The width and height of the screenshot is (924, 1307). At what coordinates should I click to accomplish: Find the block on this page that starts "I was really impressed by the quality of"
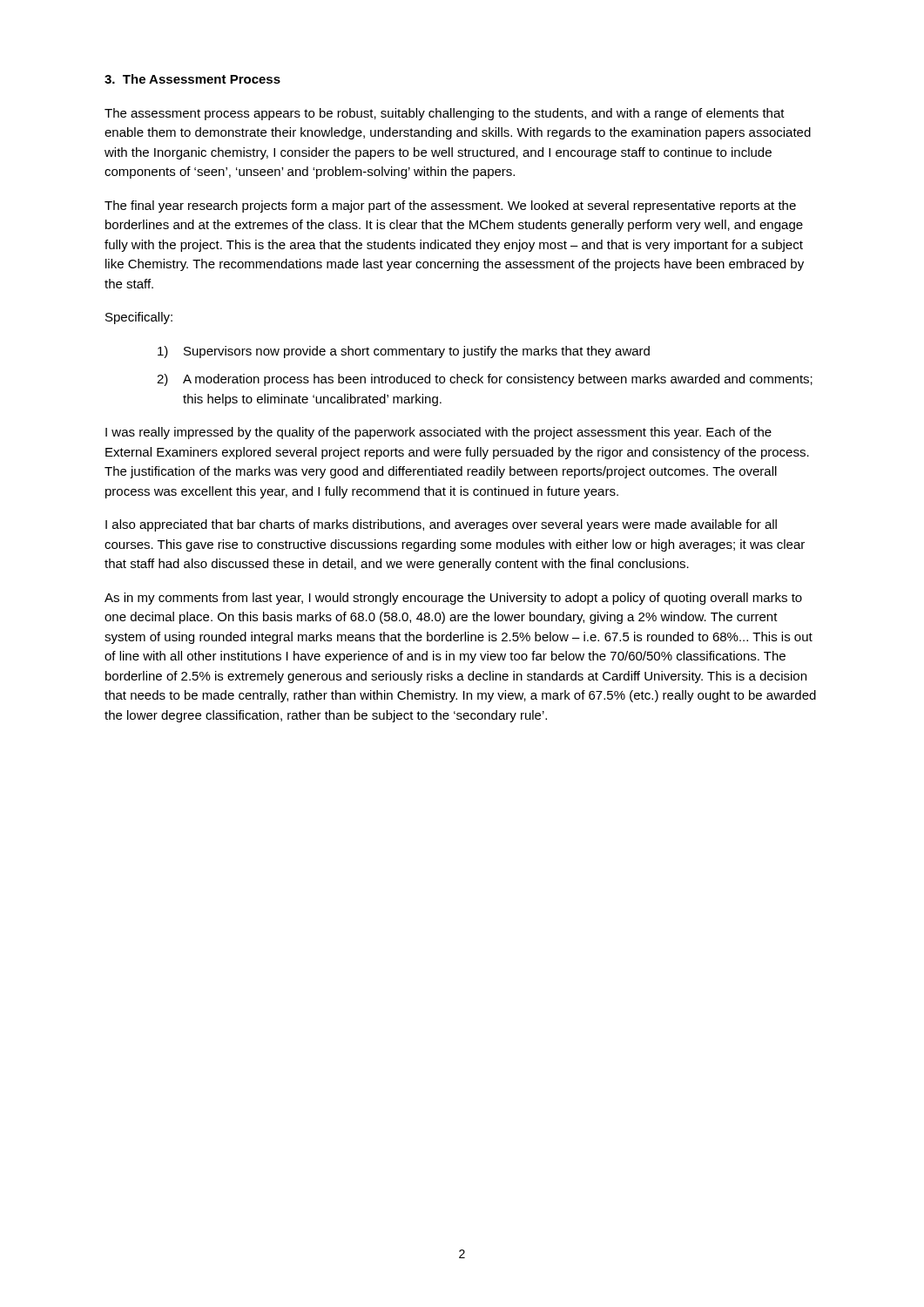coord(457,461)
